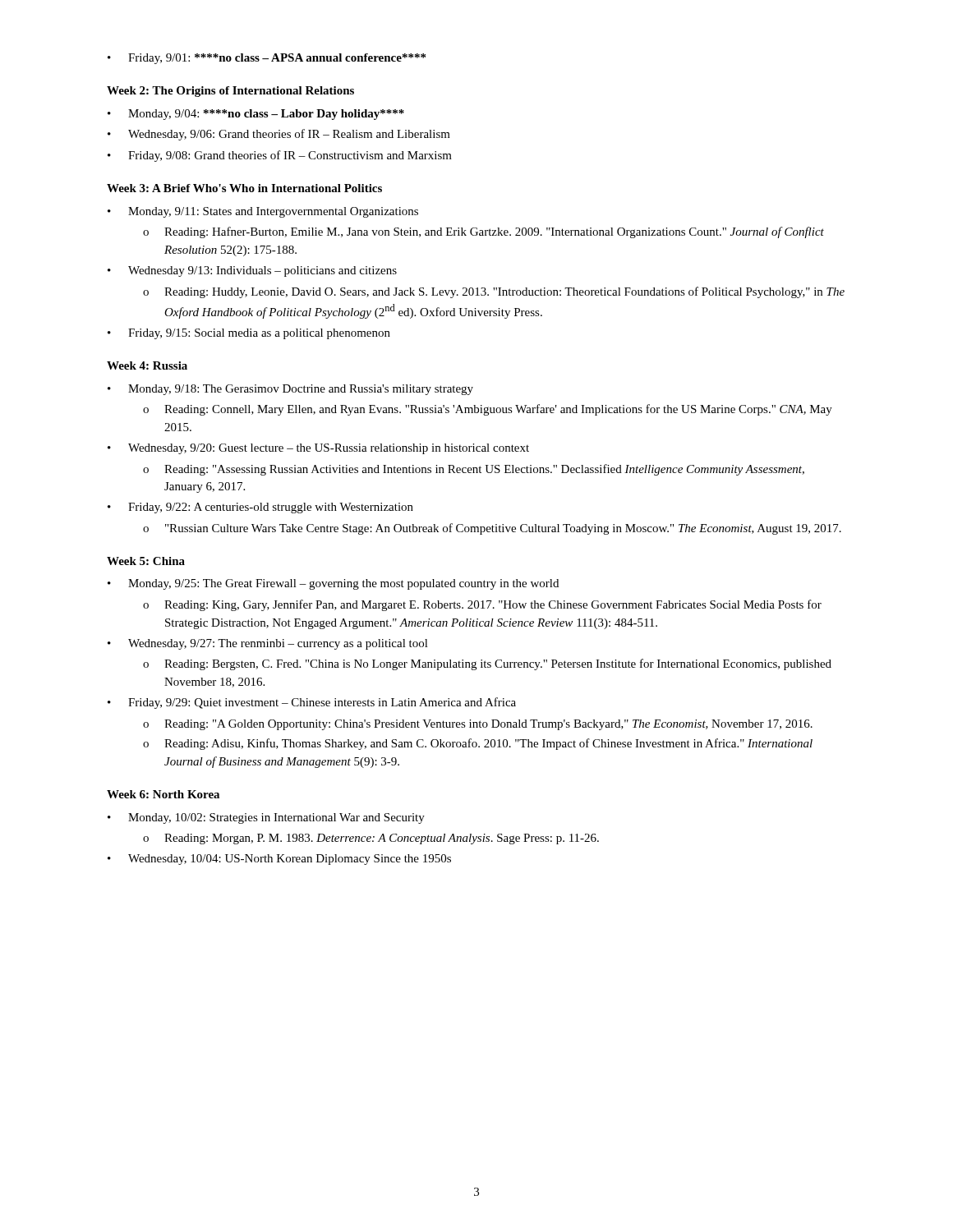Find the section header on this page that starts "Week 6: North"
Image resolution: width=953 pixels, height=1232 pixels.
tap(163, 794)
